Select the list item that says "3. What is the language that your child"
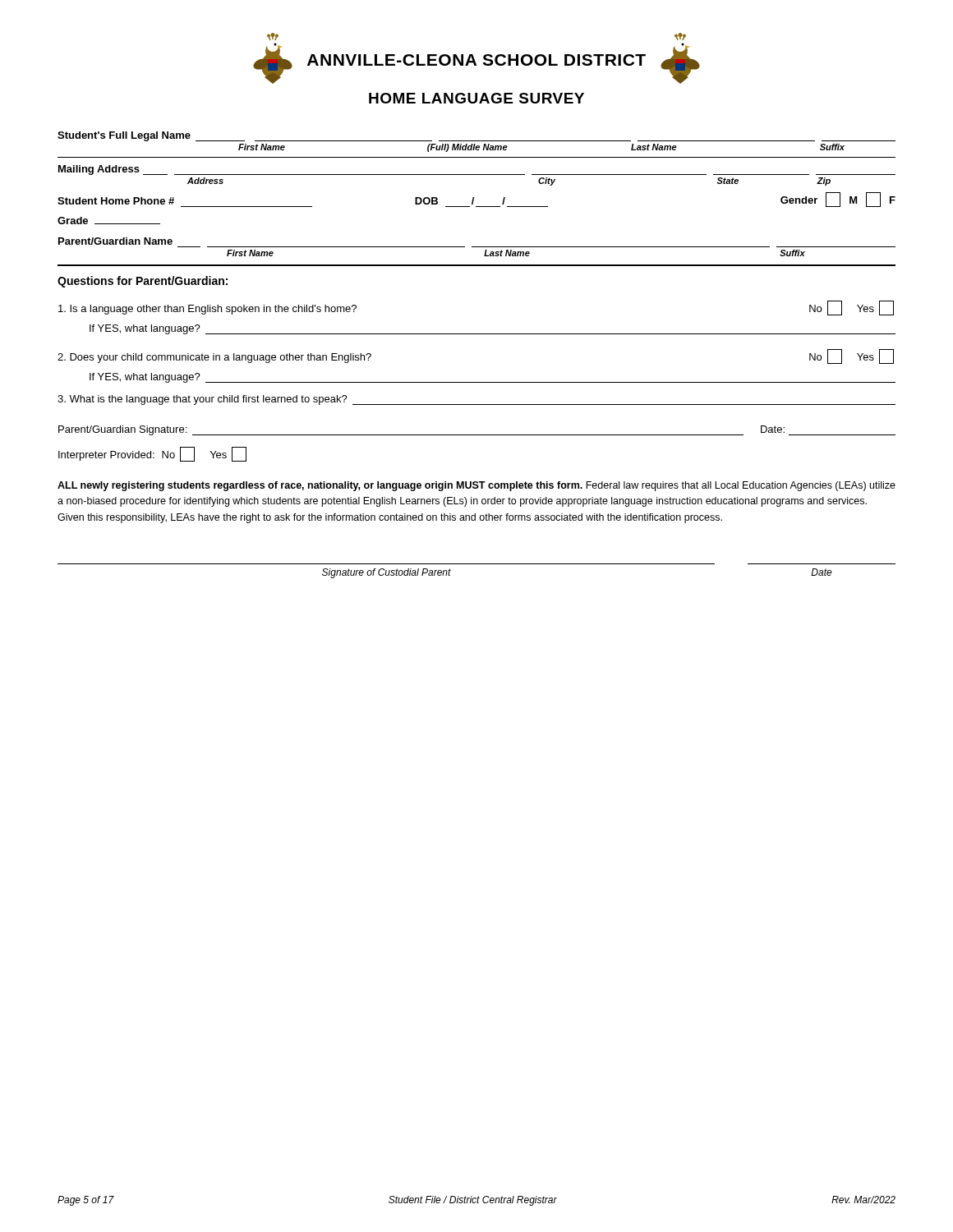Screen dimensions: 1232x953 coord(476,398)
